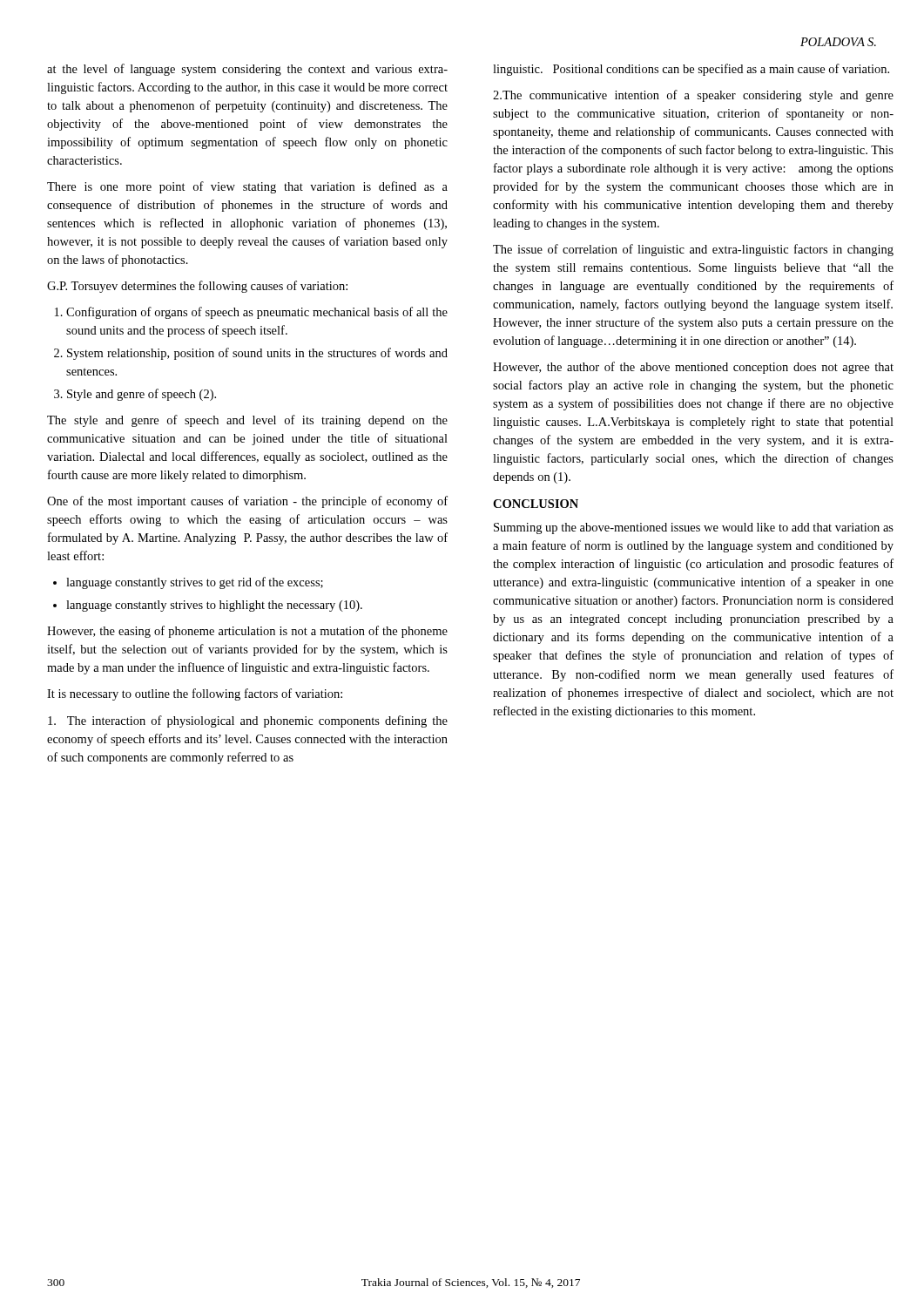
Task: Select the text that says "G.P. Torsuyev determines the following causes of variation:"
Action: pyautogui.click(x=247, y=286)
